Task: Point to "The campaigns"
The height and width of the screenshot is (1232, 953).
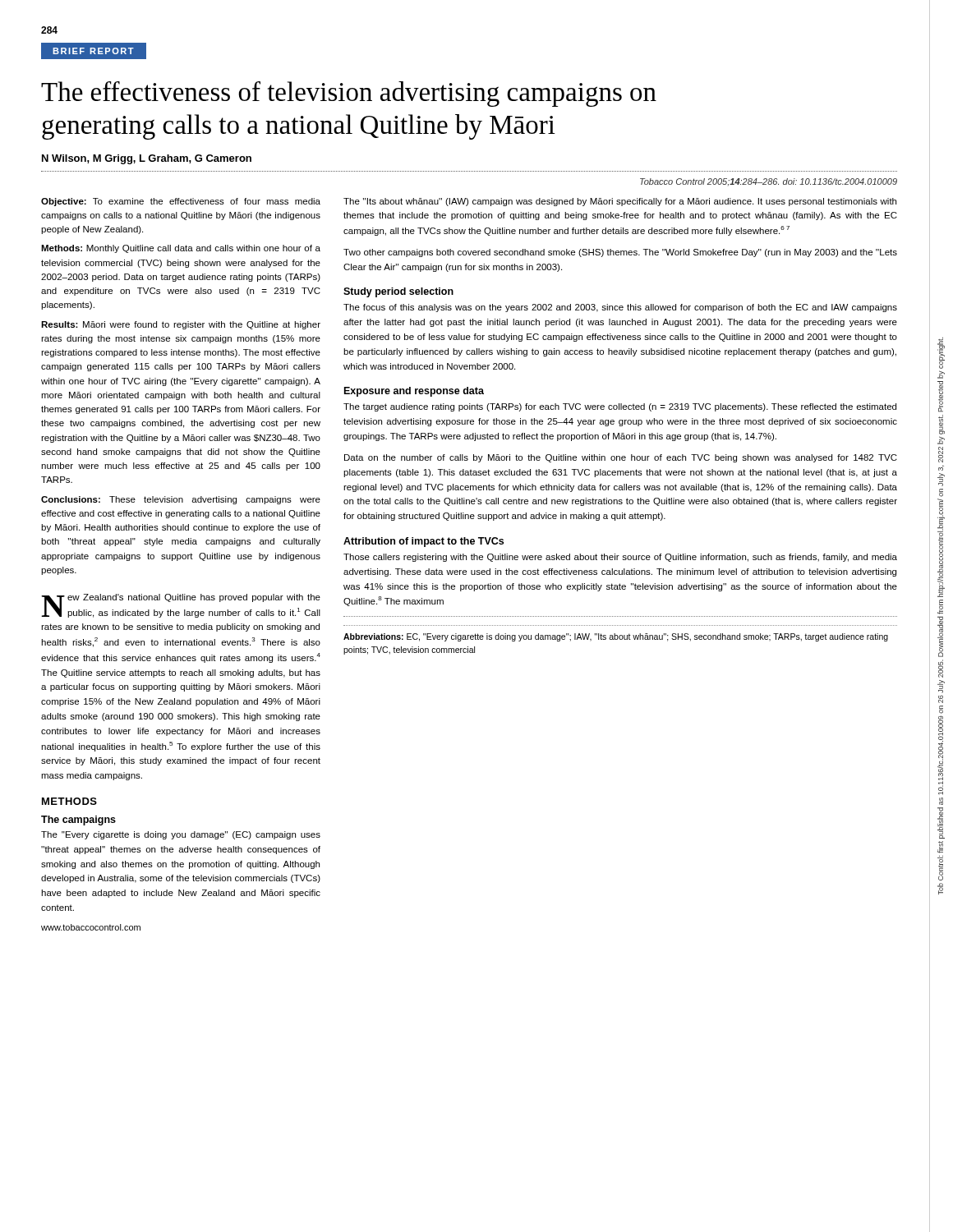Action: point(78,820)
